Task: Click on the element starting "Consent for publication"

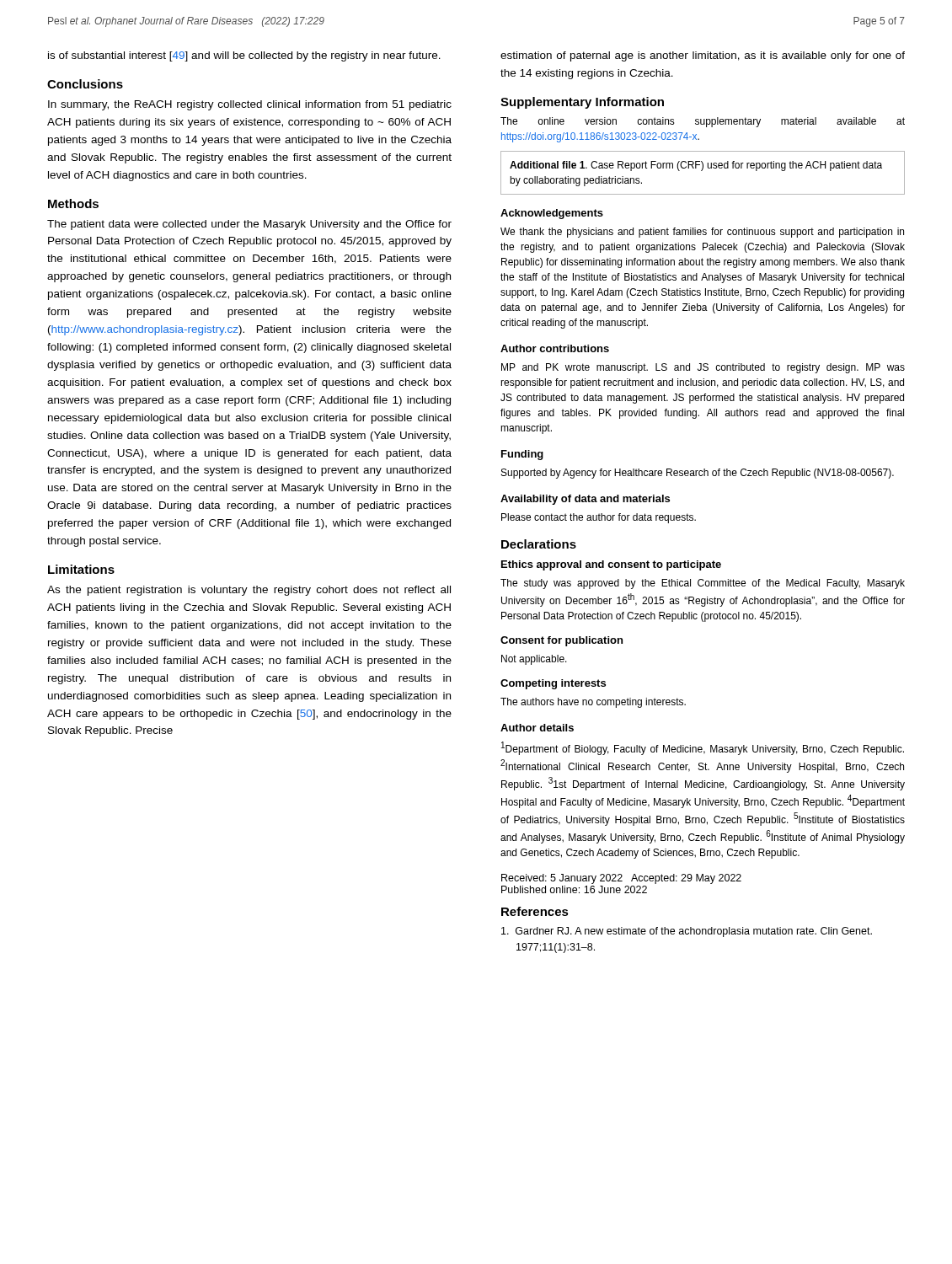Action: coord(562,641)
